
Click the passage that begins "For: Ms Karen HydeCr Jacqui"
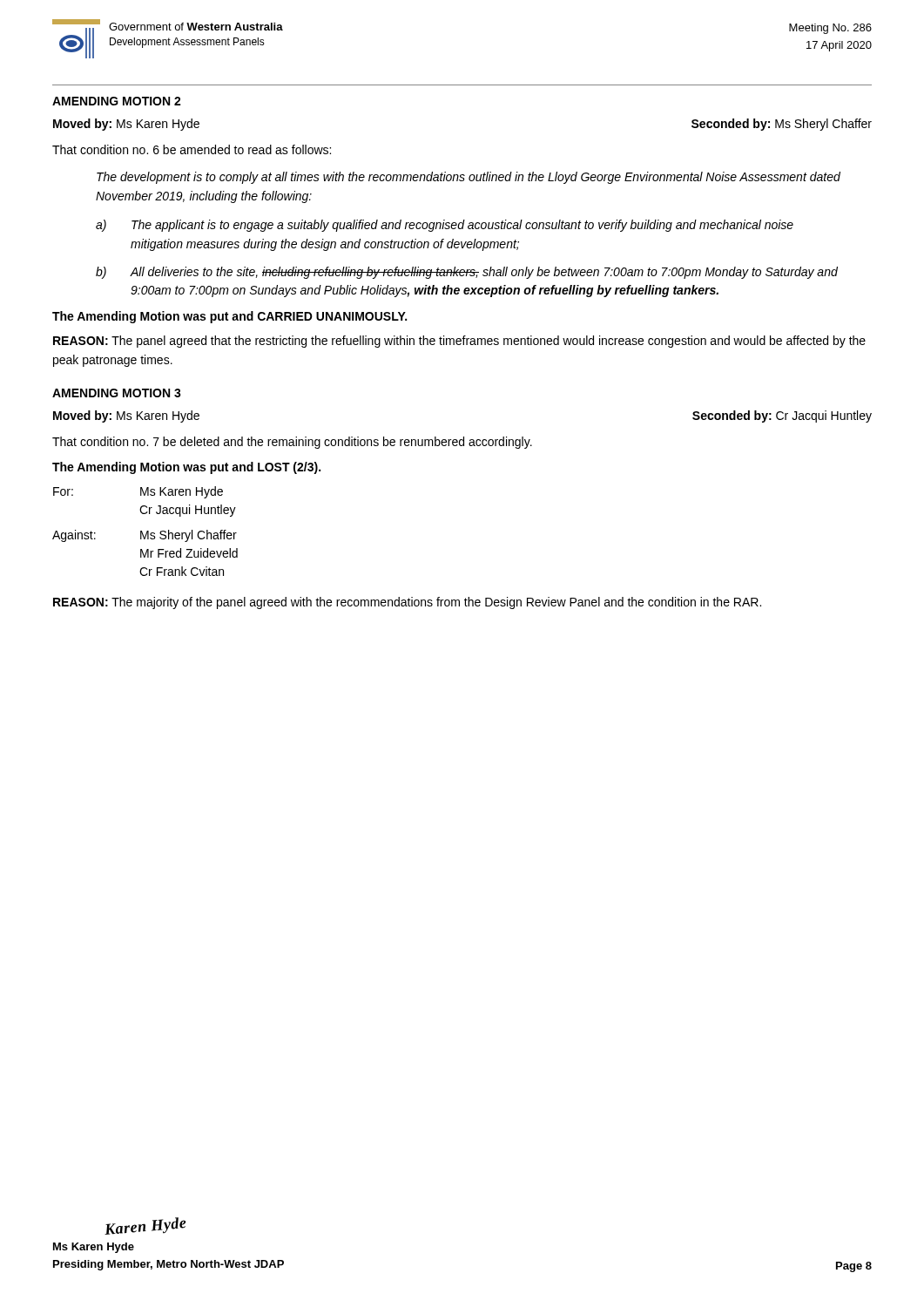[144, 501]
